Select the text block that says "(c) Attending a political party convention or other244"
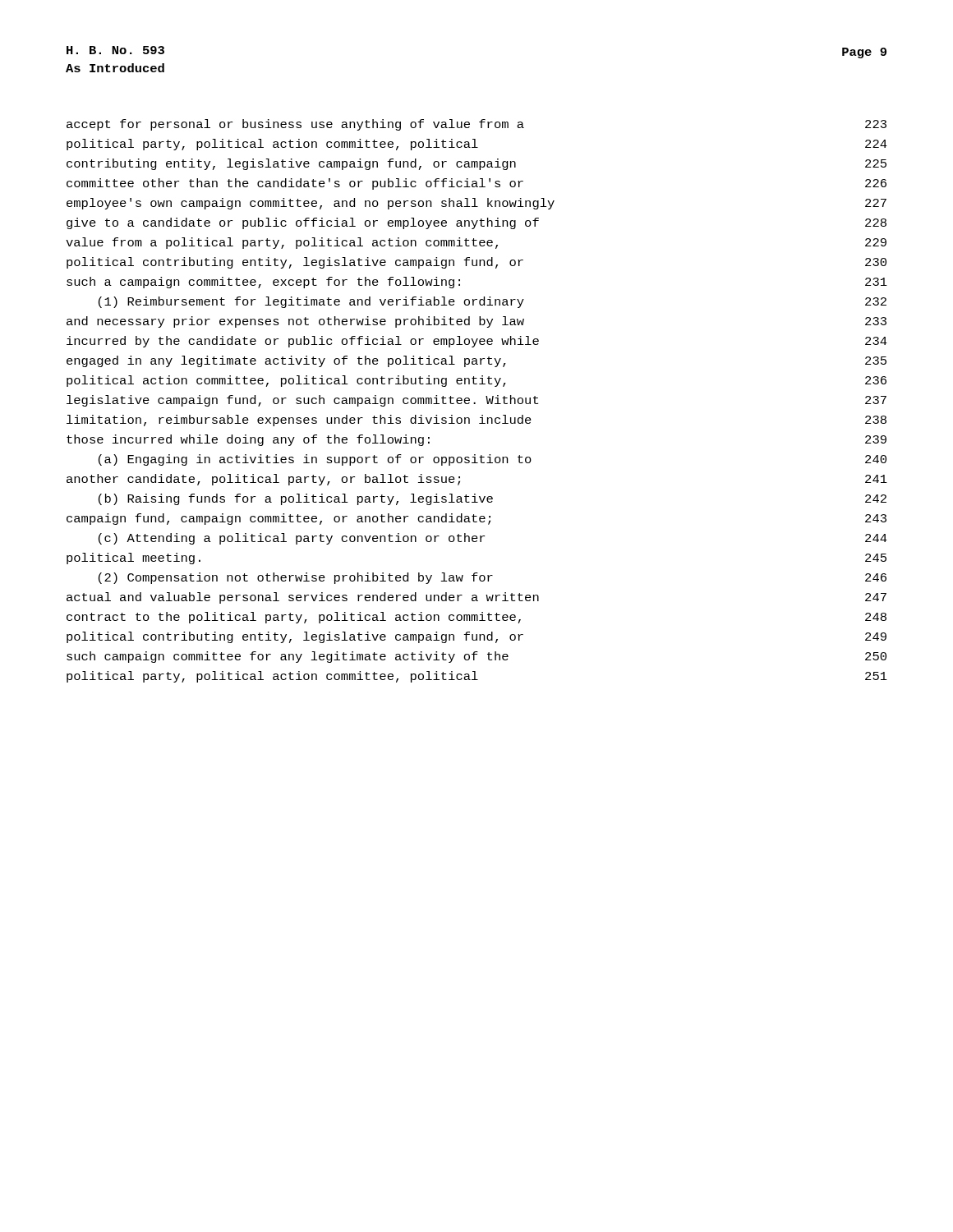Screen dimensions: 1232x953 (476, 549)
